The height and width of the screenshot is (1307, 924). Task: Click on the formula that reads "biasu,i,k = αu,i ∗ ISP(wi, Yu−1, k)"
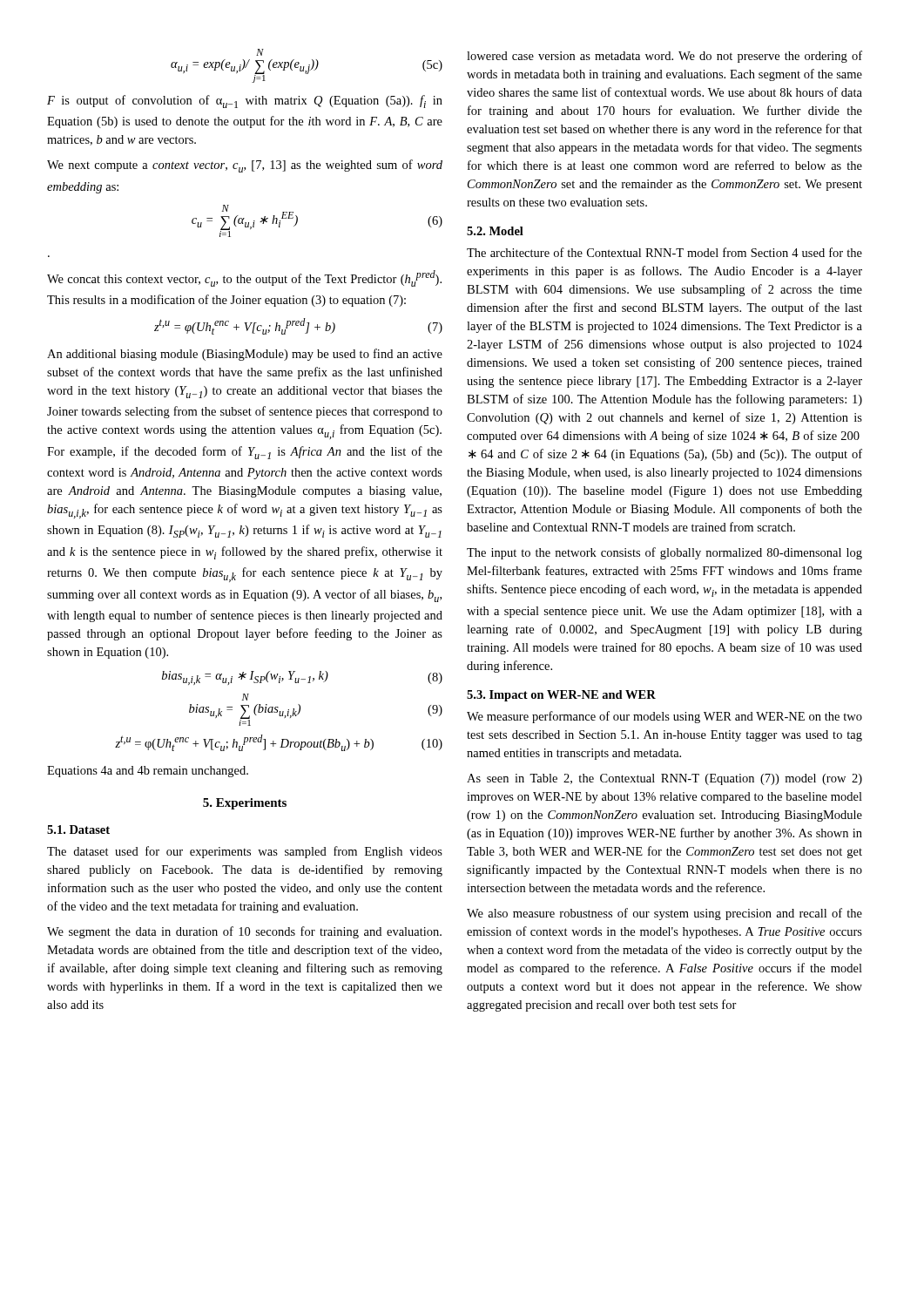pos(302,677)
